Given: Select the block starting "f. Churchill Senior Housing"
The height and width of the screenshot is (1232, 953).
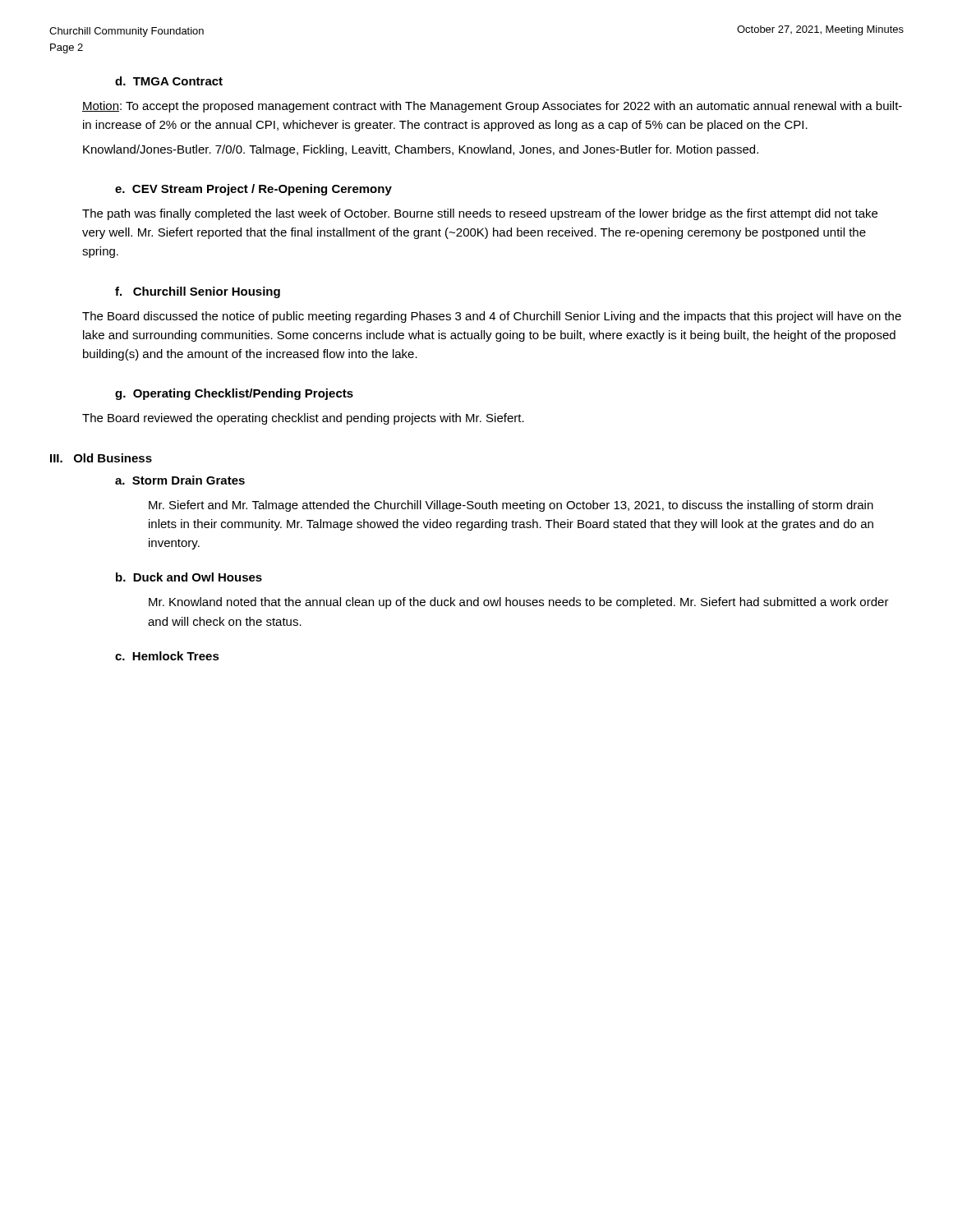Looking at the screenshot, I should point(198,291).
